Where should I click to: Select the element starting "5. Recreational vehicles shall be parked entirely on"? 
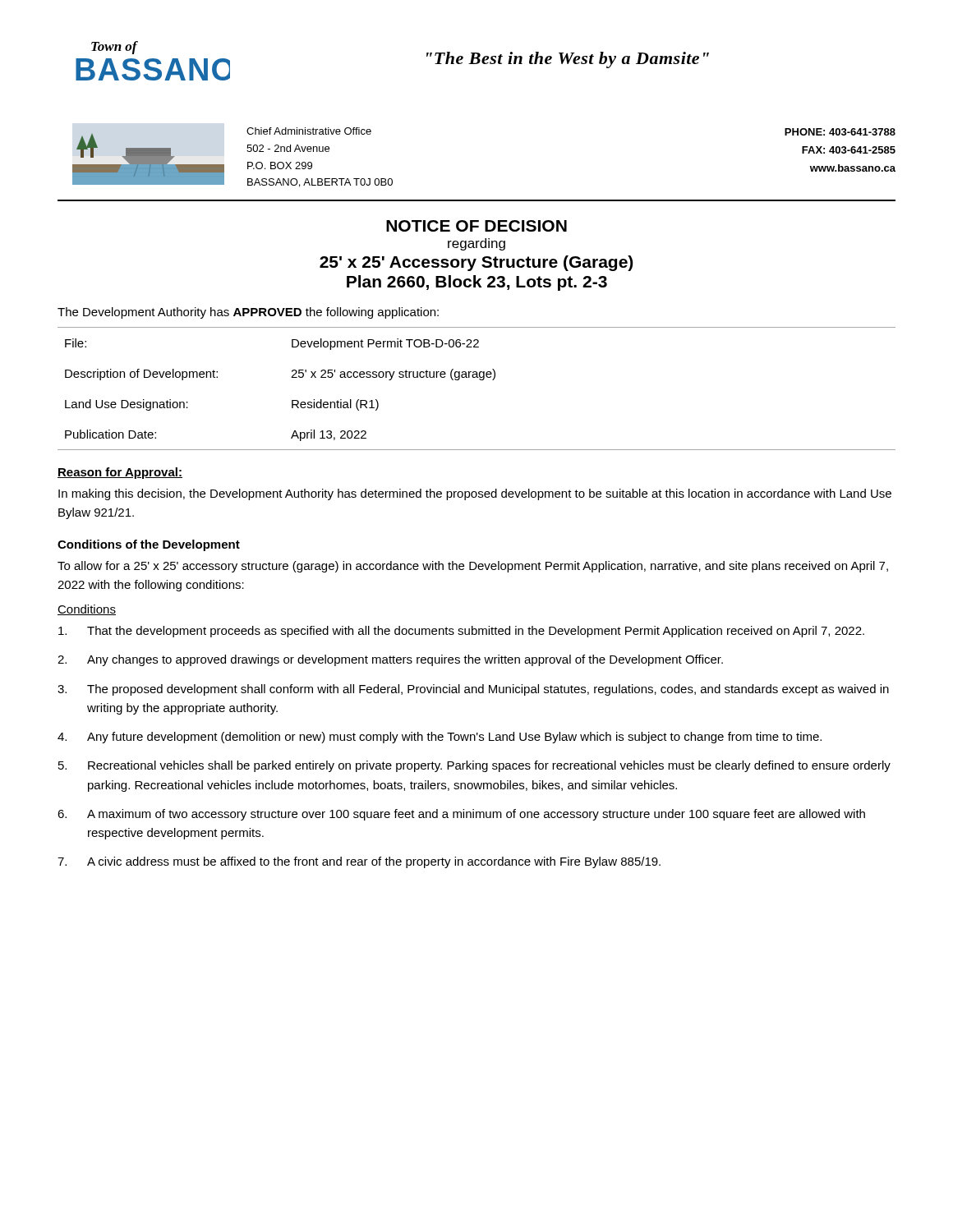tap(476, 775)
